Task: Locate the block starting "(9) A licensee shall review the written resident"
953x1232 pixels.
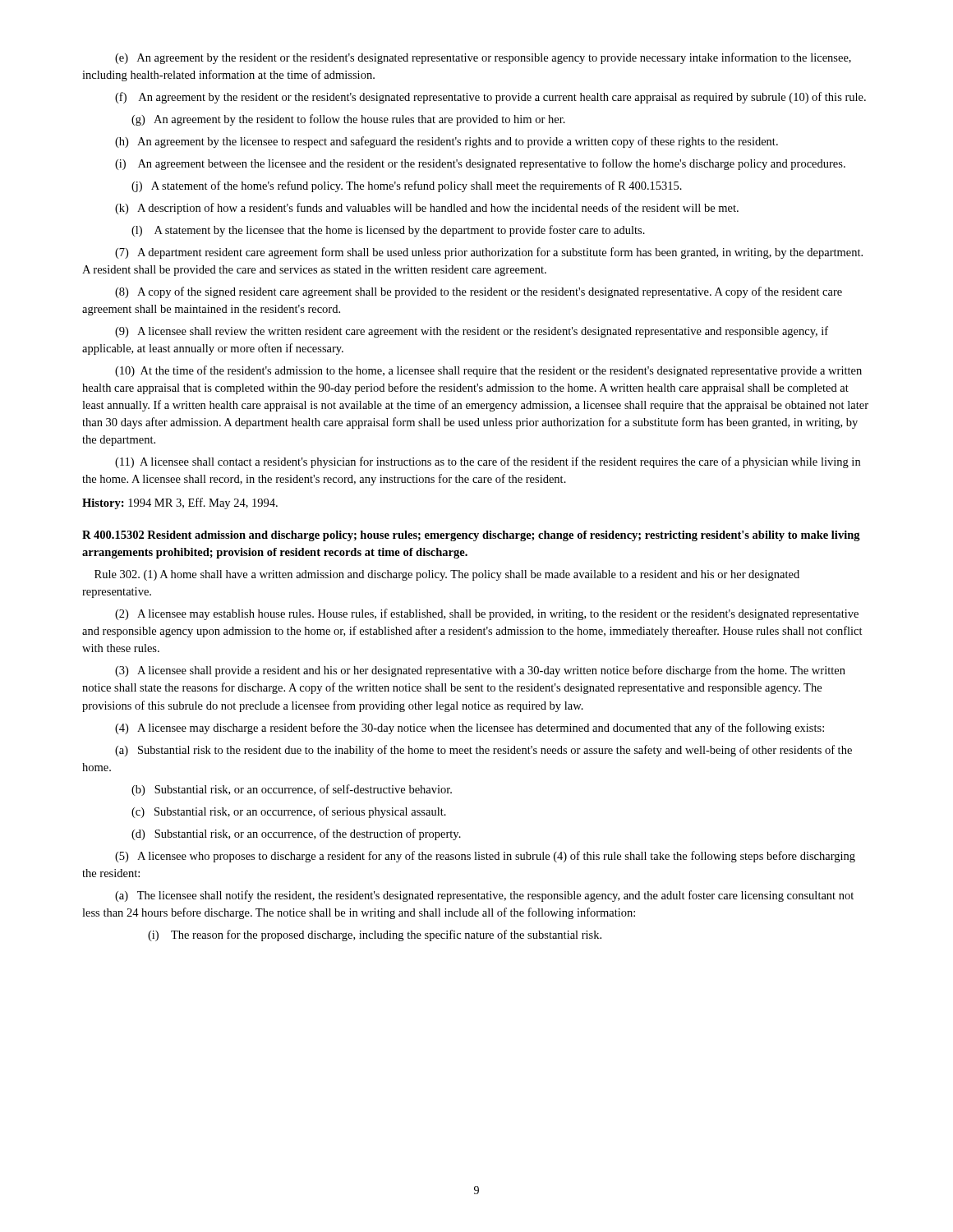Action: [x=476, y=340]
